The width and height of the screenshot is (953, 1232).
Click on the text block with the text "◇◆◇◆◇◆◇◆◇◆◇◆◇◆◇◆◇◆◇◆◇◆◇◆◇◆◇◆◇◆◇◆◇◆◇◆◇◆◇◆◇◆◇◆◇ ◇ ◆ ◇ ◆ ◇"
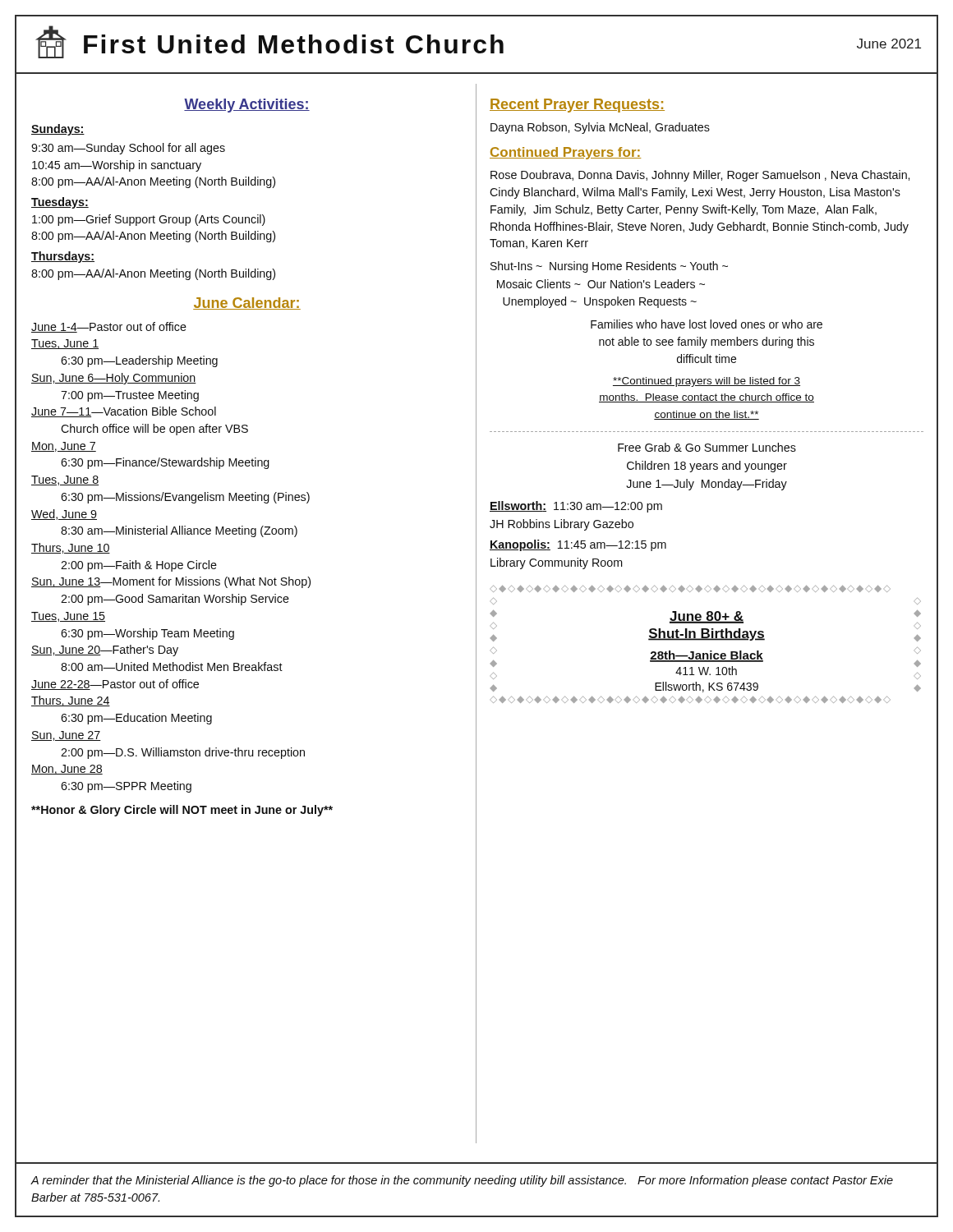click(x=707, y=646)
